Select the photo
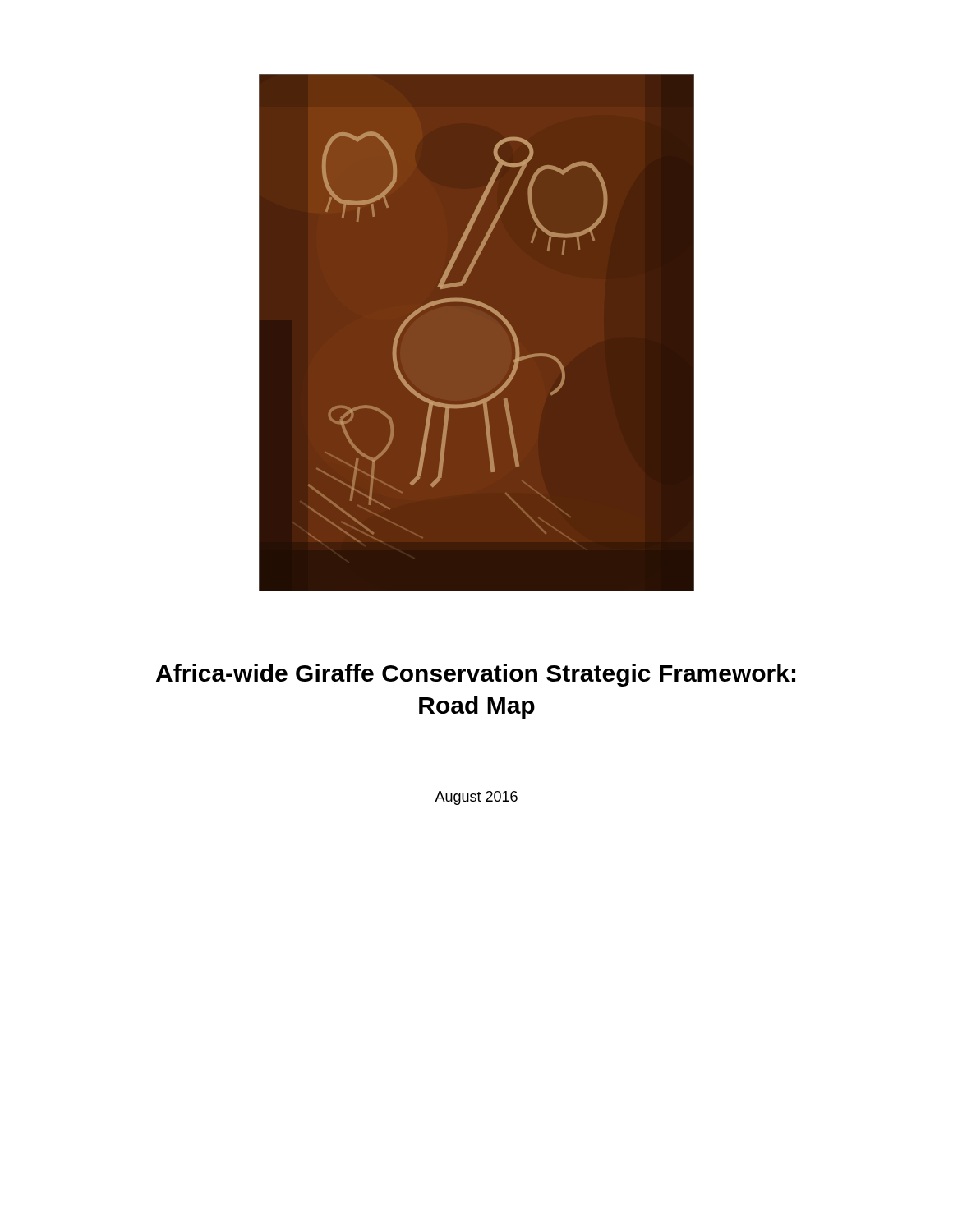The width and height of the screenshot is (953, 1232). tap(476, 333)
